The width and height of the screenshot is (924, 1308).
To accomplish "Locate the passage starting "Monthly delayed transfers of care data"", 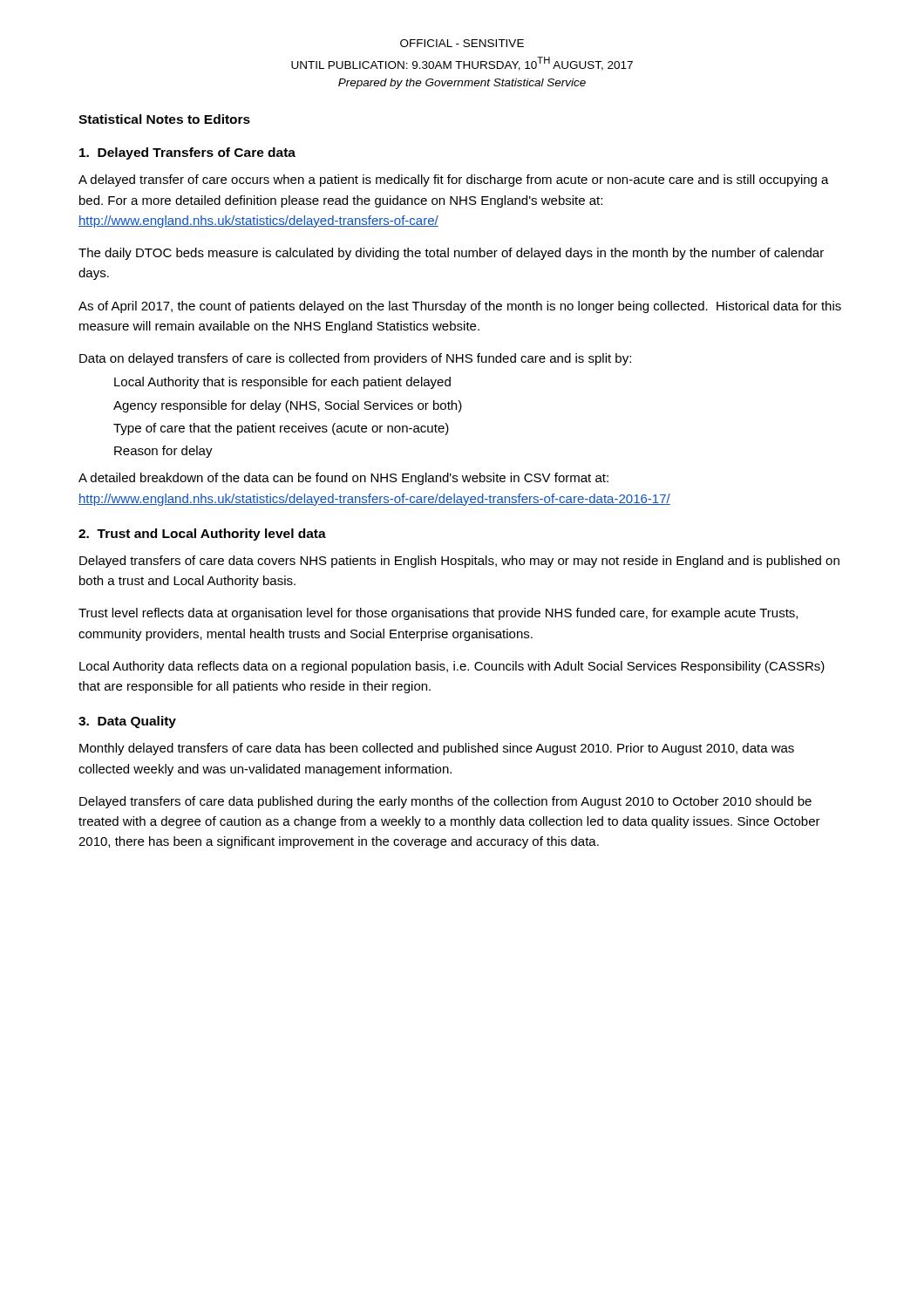I will coord(436,758).
